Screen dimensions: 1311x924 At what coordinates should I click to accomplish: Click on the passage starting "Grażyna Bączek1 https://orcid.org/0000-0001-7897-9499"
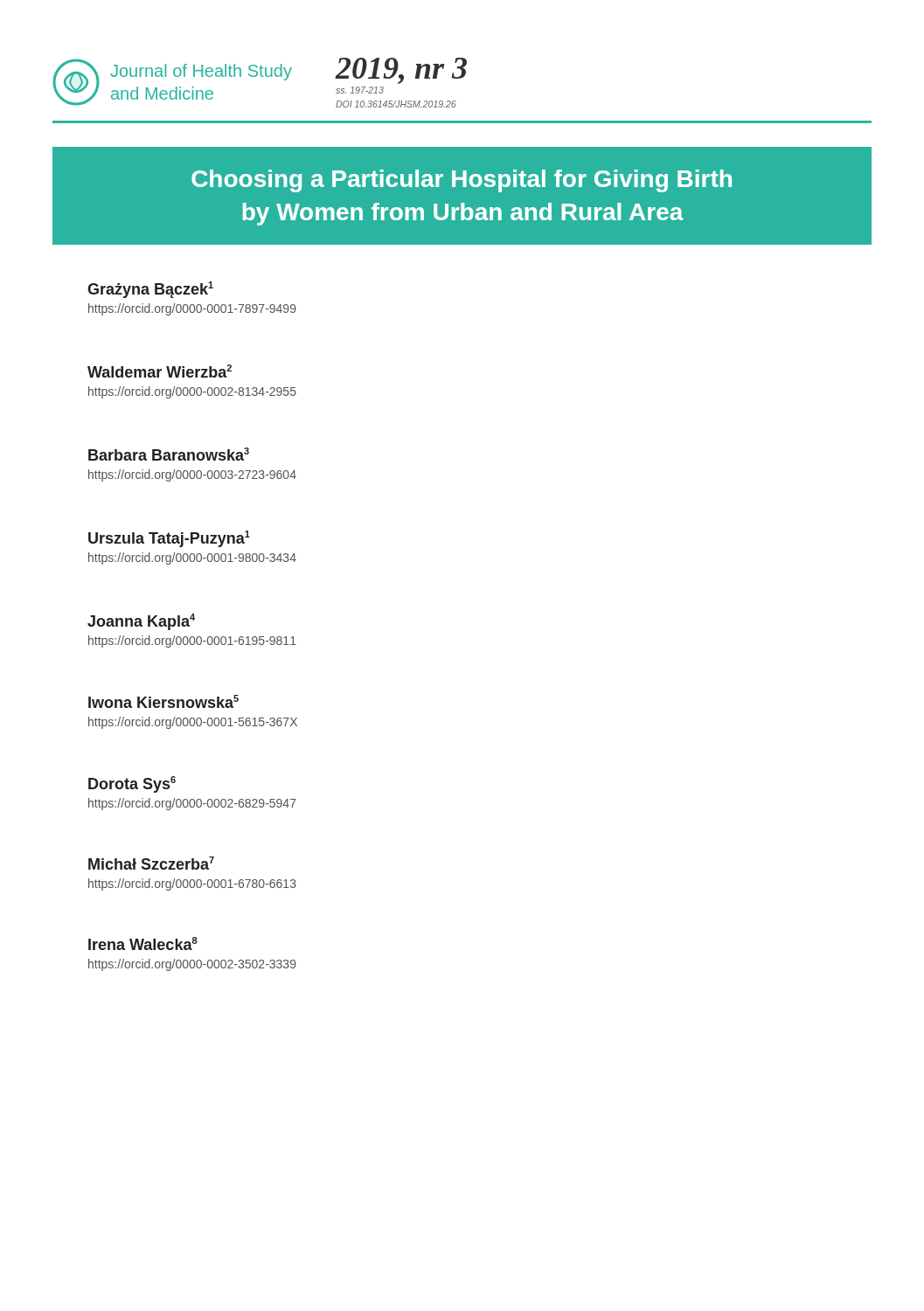click(192, 298)
